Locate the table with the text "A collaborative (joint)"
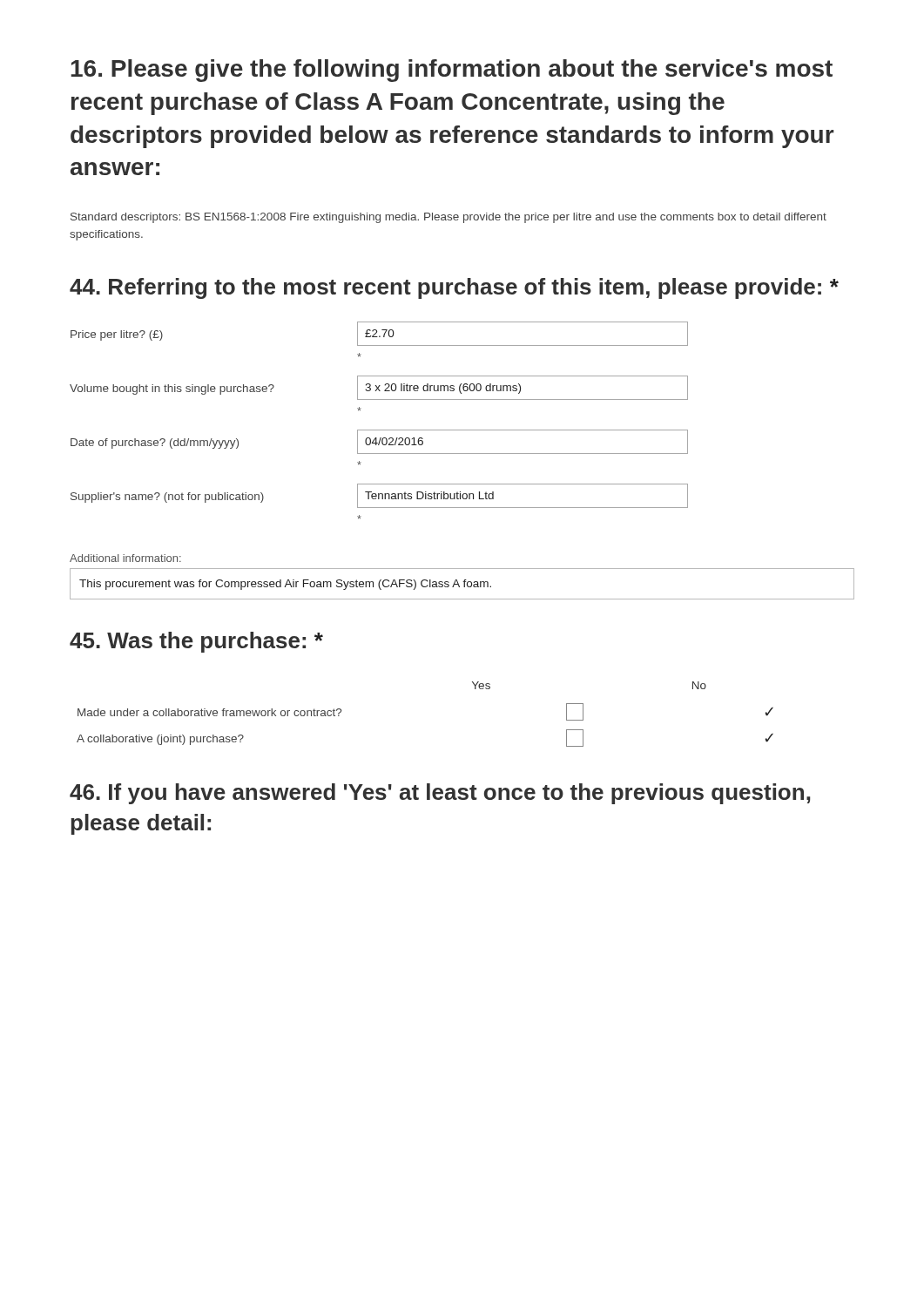The height and width of the screenshot is (1307, 924). tap(462, 713)
